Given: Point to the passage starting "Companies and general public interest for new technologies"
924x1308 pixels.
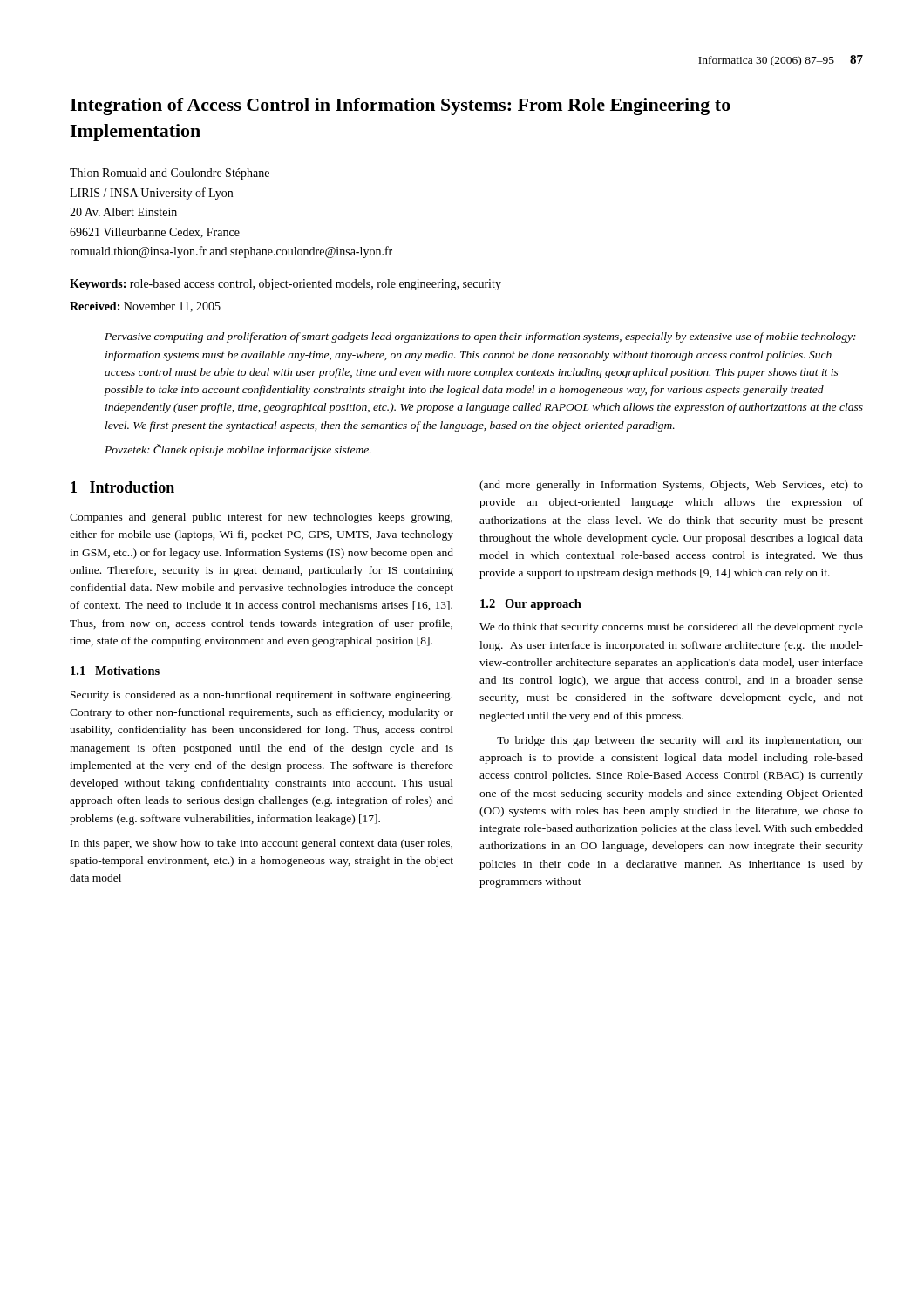Looking at the screenshot, I should 262,579.
